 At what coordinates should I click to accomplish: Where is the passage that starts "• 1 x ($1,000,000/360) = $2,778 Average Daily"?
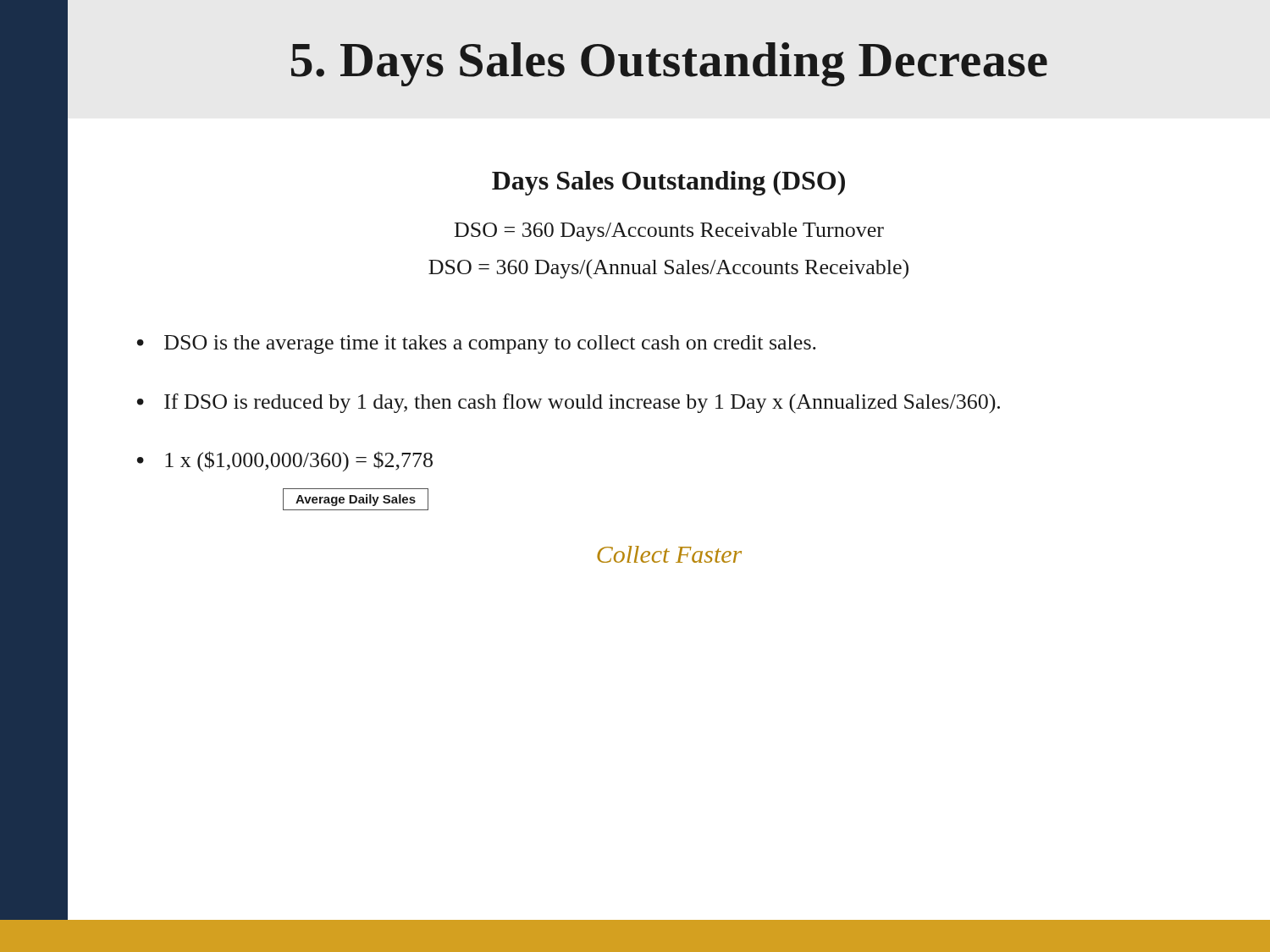(x=284, y=478)
